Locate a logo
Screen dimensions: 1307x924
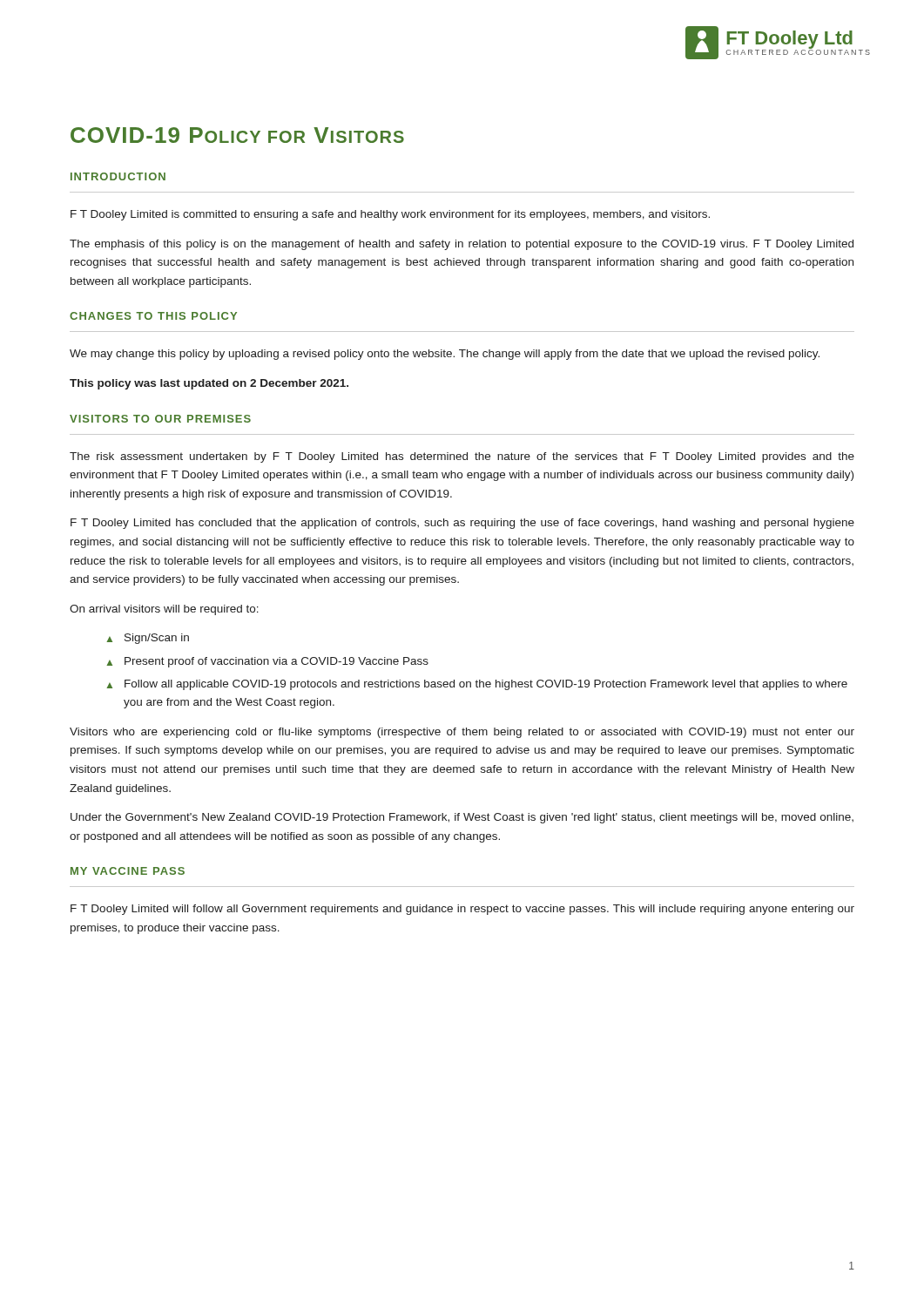click(779, 43)
